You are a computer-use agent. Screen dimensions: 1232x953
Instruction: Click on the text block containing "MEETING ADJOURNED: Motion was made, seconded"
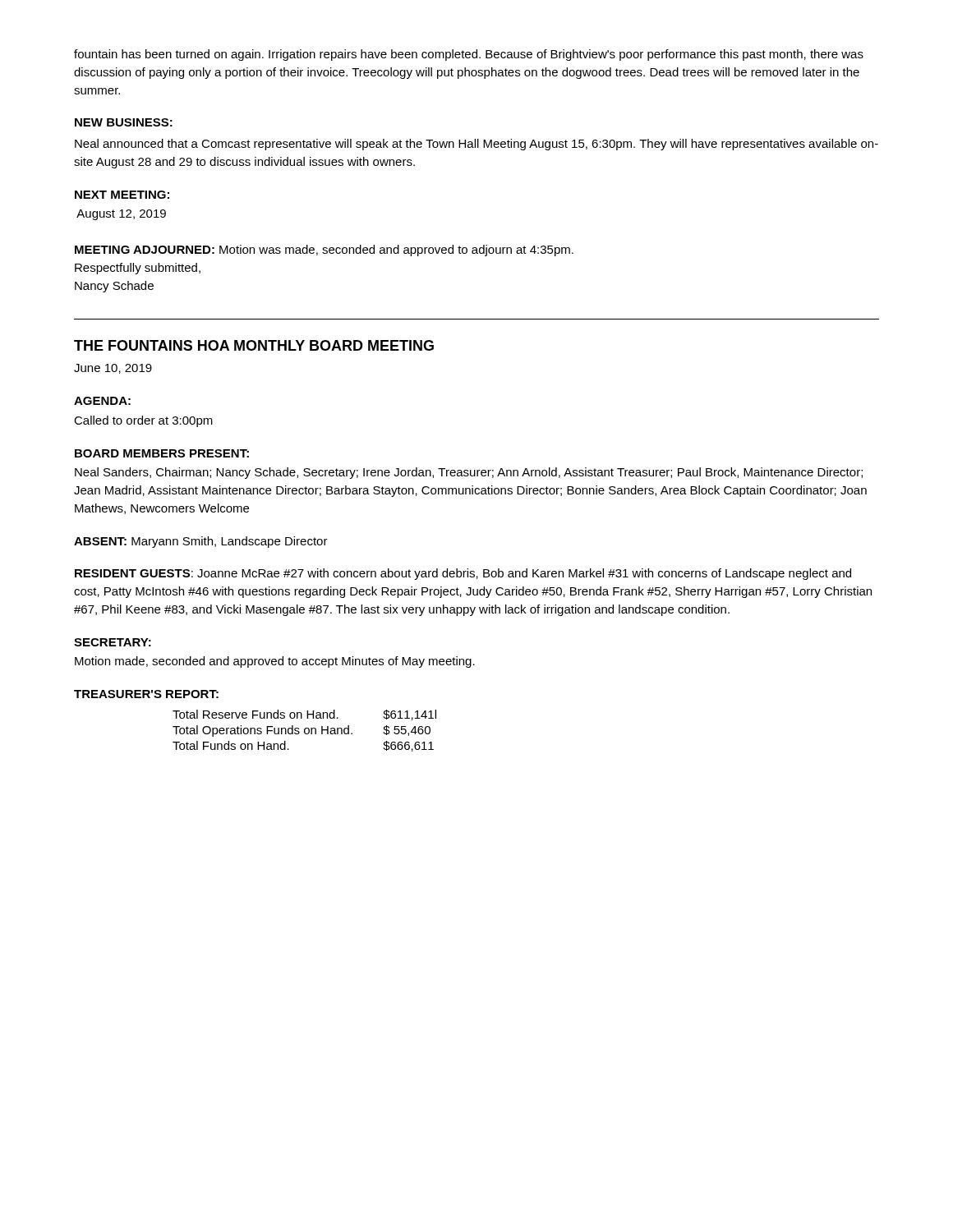[x=324, y=251]
